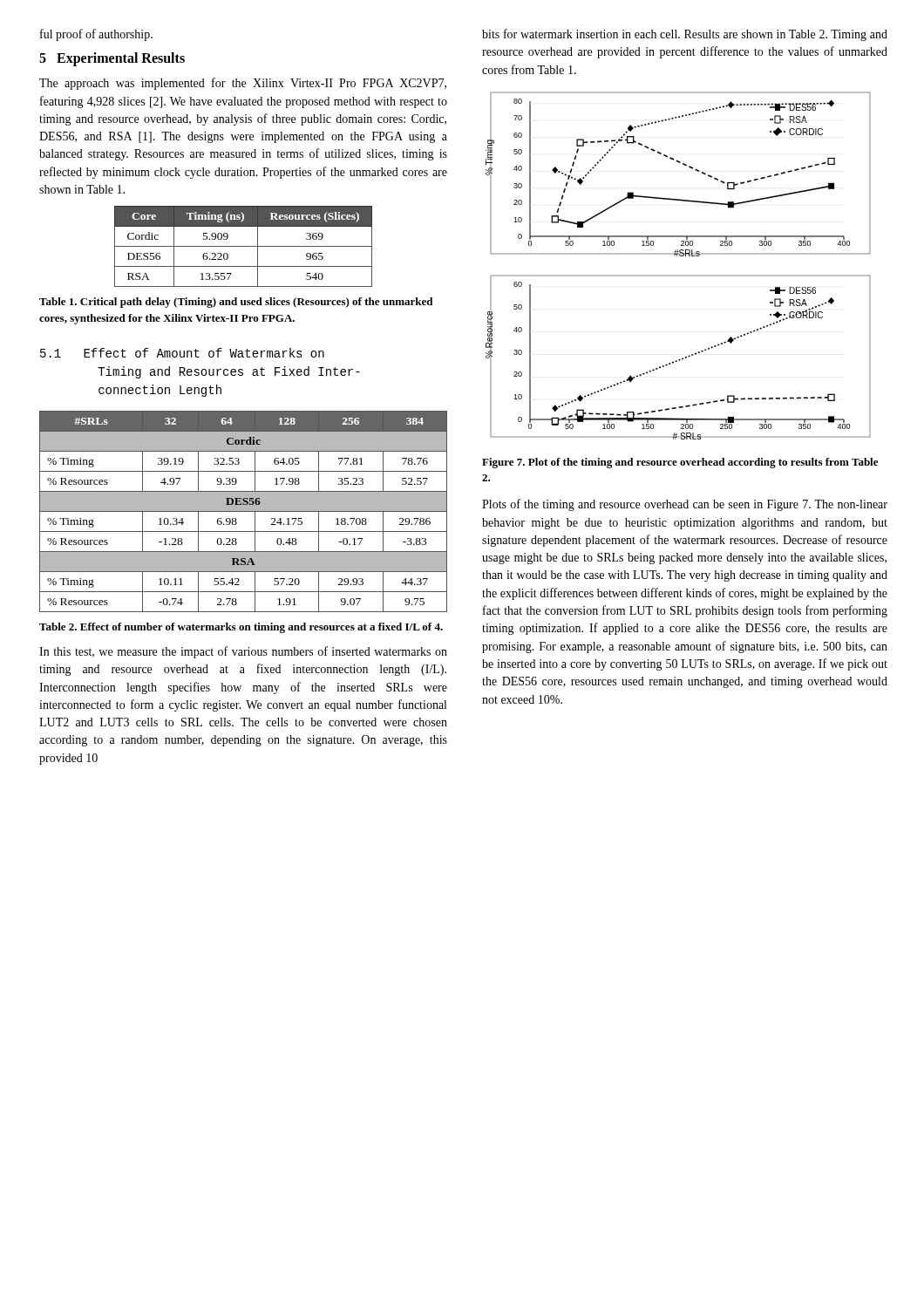Click on the region starting "Figure 7. Plot of"
This screenshot has height=1308, width=924.
tap(680, 470)
